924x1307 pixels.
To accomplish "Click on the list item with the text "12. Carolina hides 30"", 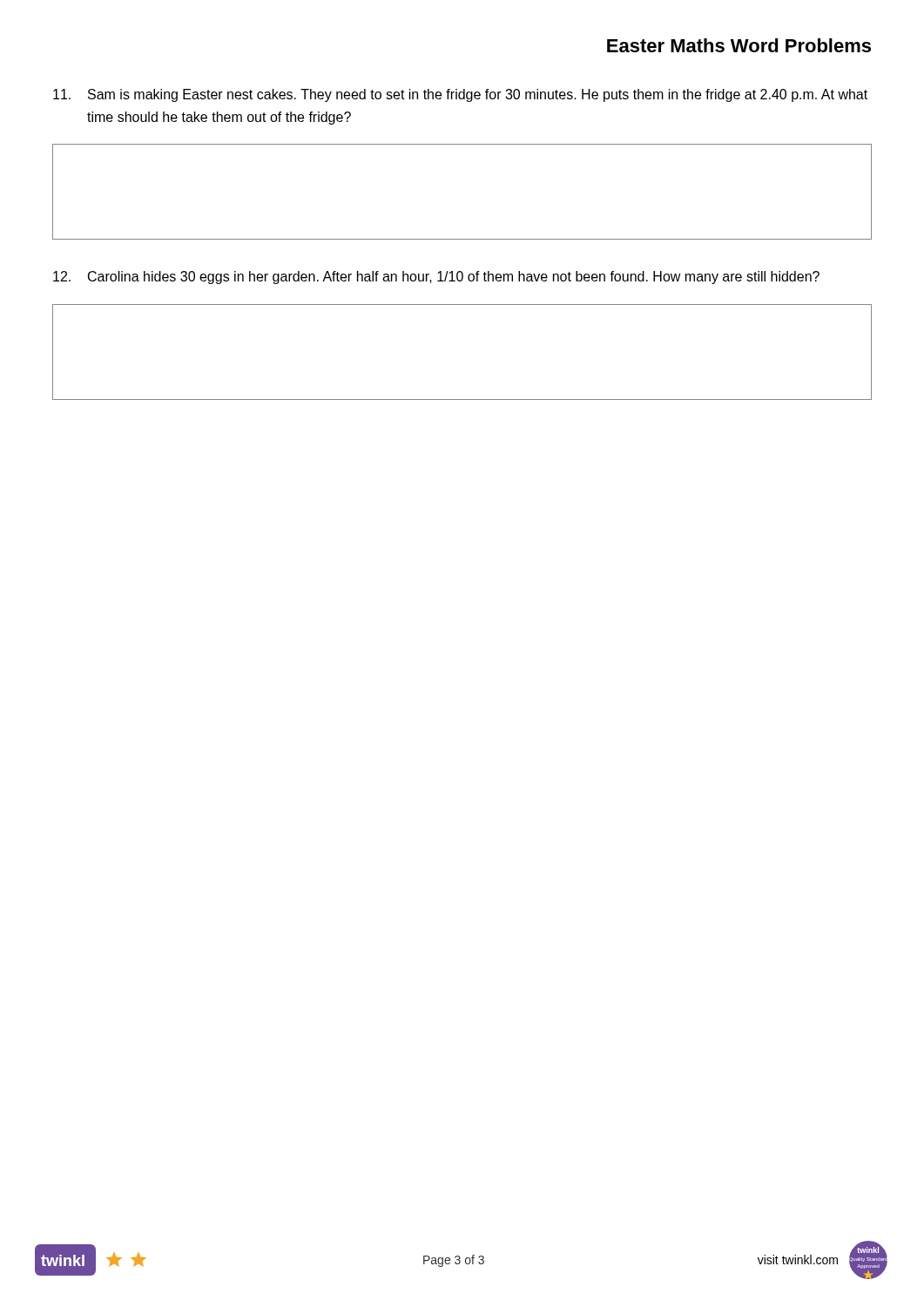I will coord(462,277).
